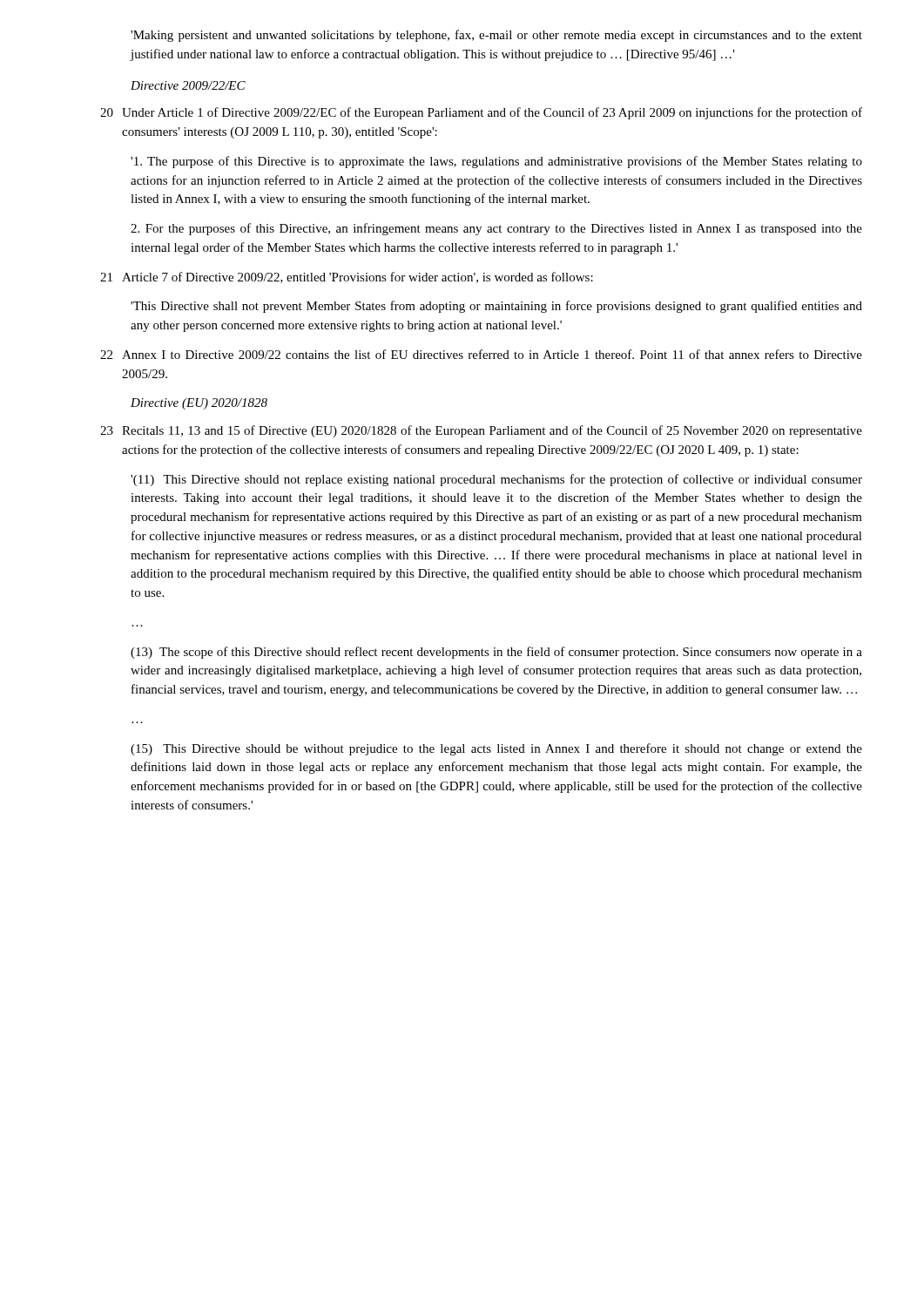This screenshot has width=924, height=1307.
Task: Point to the text block starting "'1. The purpose of"
Action: [x=496, y=180]
